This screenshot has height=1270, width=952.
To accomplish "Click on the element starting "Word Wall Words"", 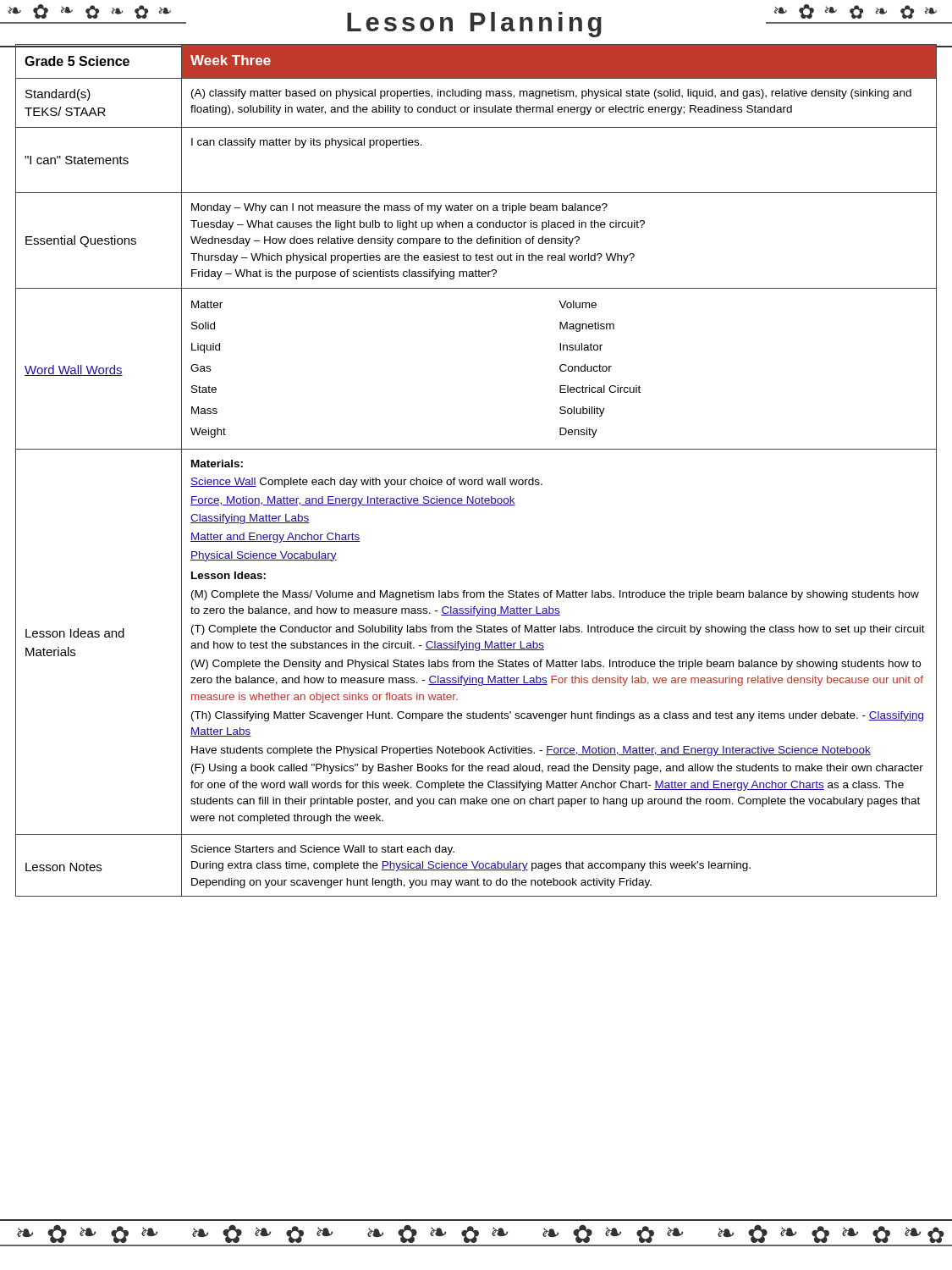I will coord(73,370).
